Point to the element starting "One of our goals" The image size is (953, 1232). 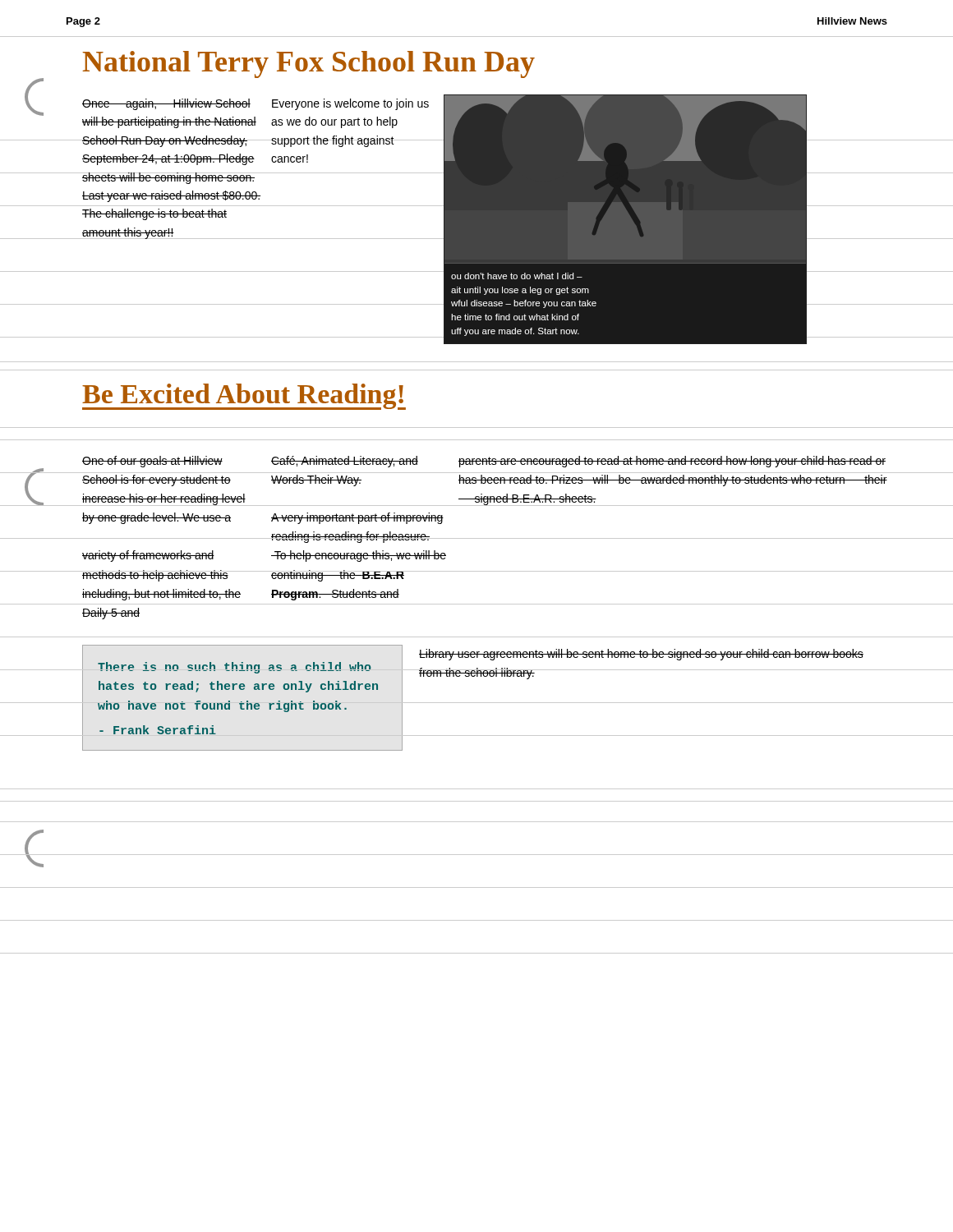click(164, 537)
